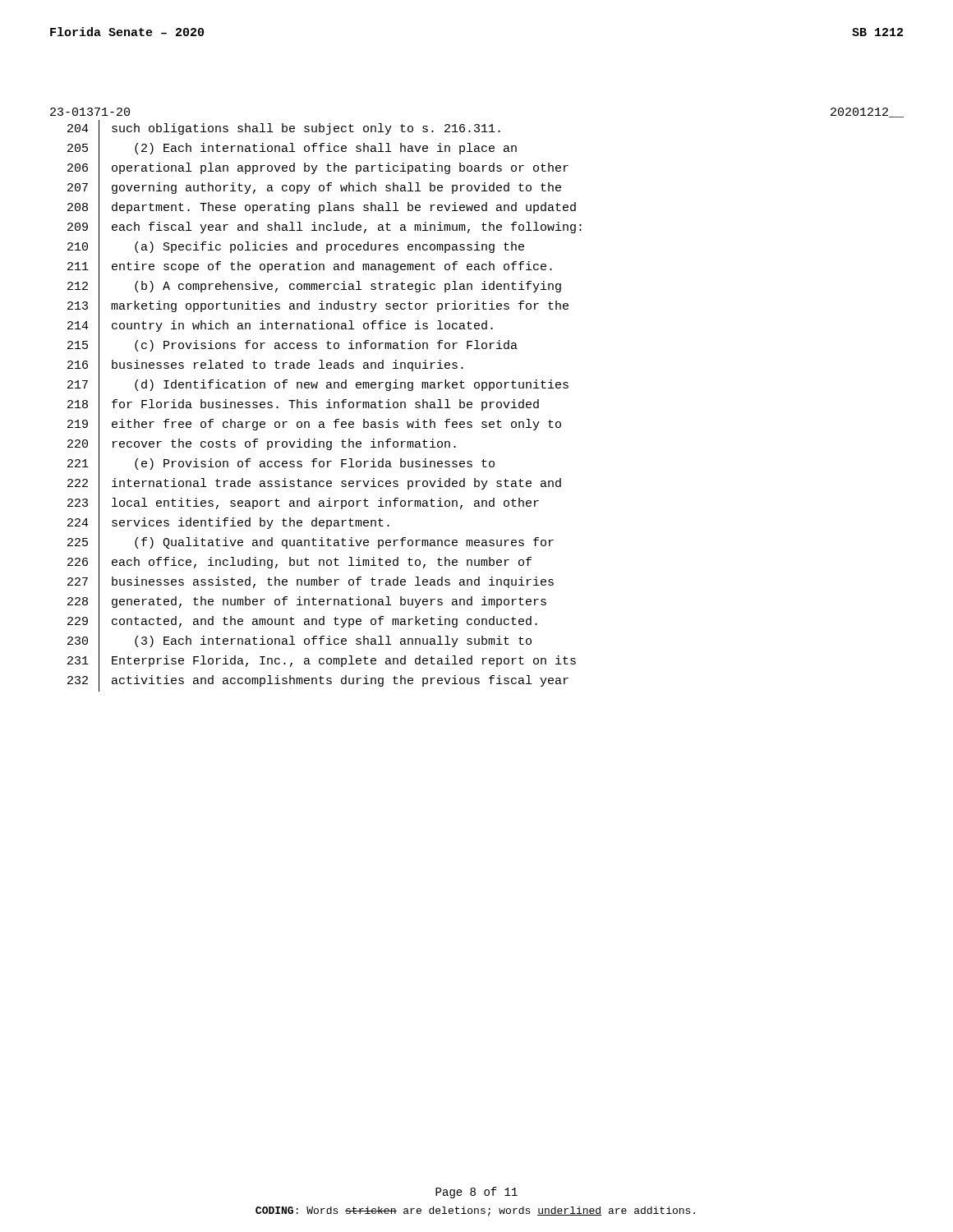Image resolution: width=953 pixels, height=1232 pixels.
Task: Click on the passage starting "210 (a) Specific policies"
Action: click(x=476, y=248)
